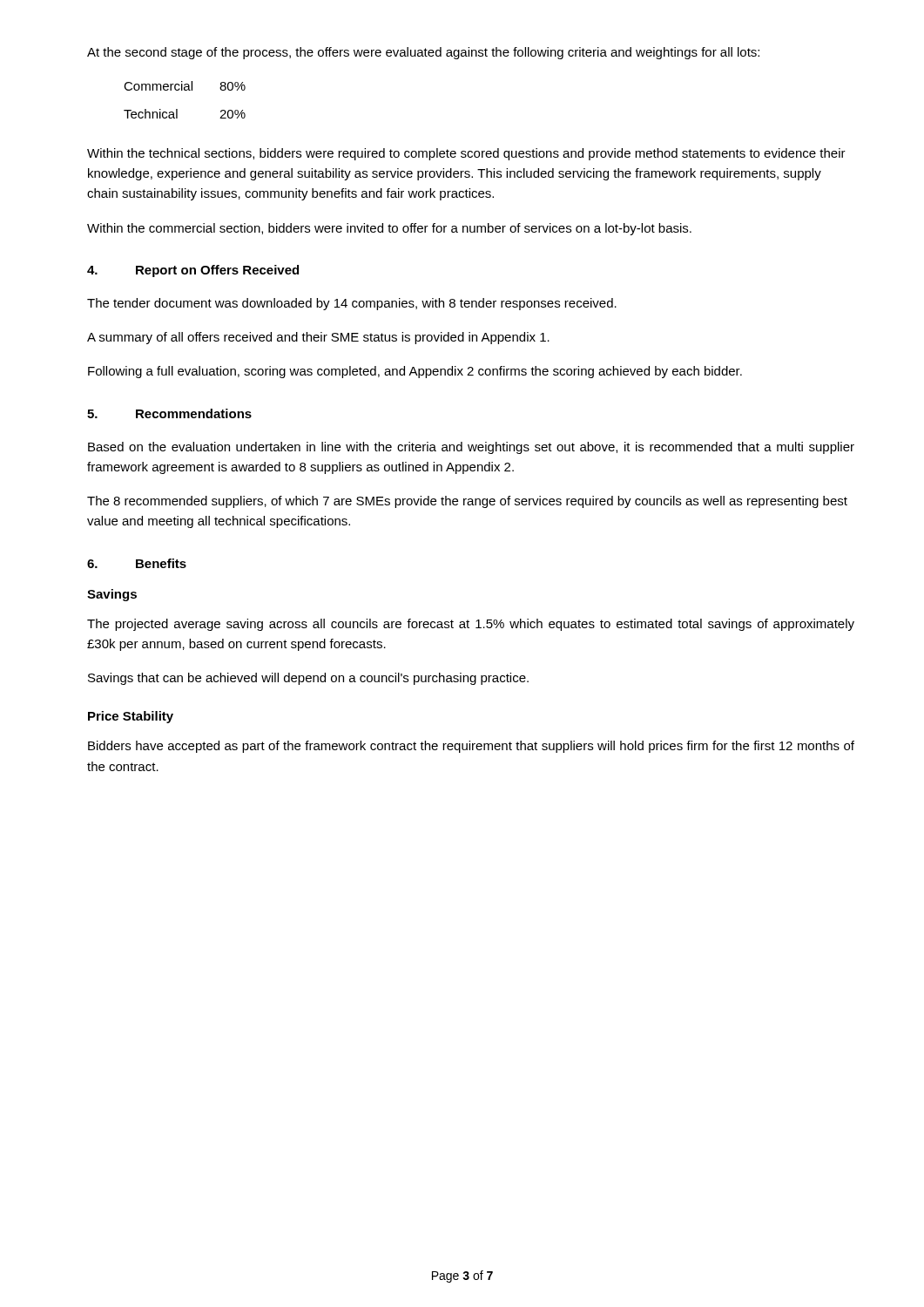Point to the element starting "Bidders have accepted as part of the framework"
The image size is (924, 1307).
pos(471,756)
